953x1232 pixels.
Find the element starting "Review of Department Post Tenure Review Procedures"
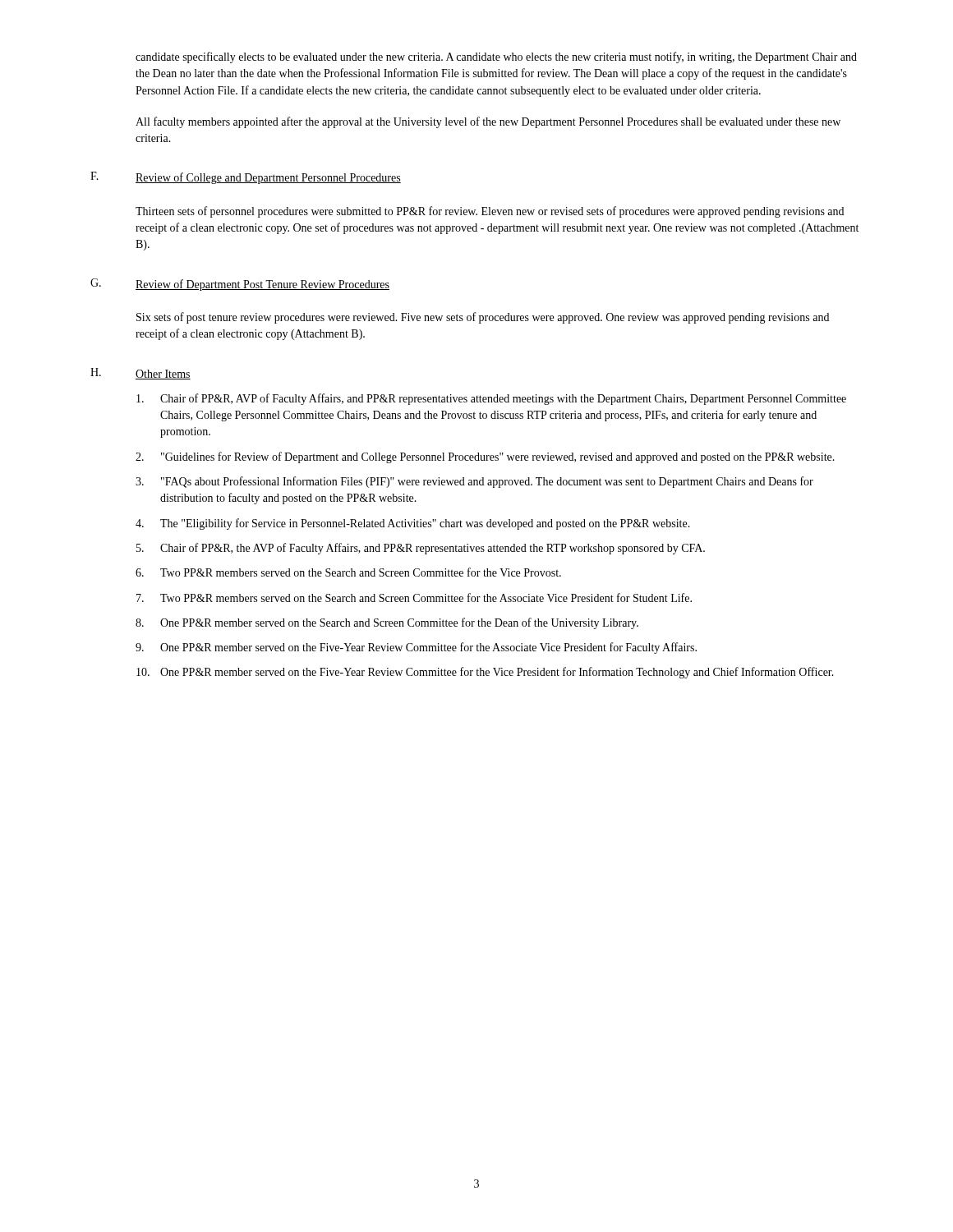click(x=262, y=284)
